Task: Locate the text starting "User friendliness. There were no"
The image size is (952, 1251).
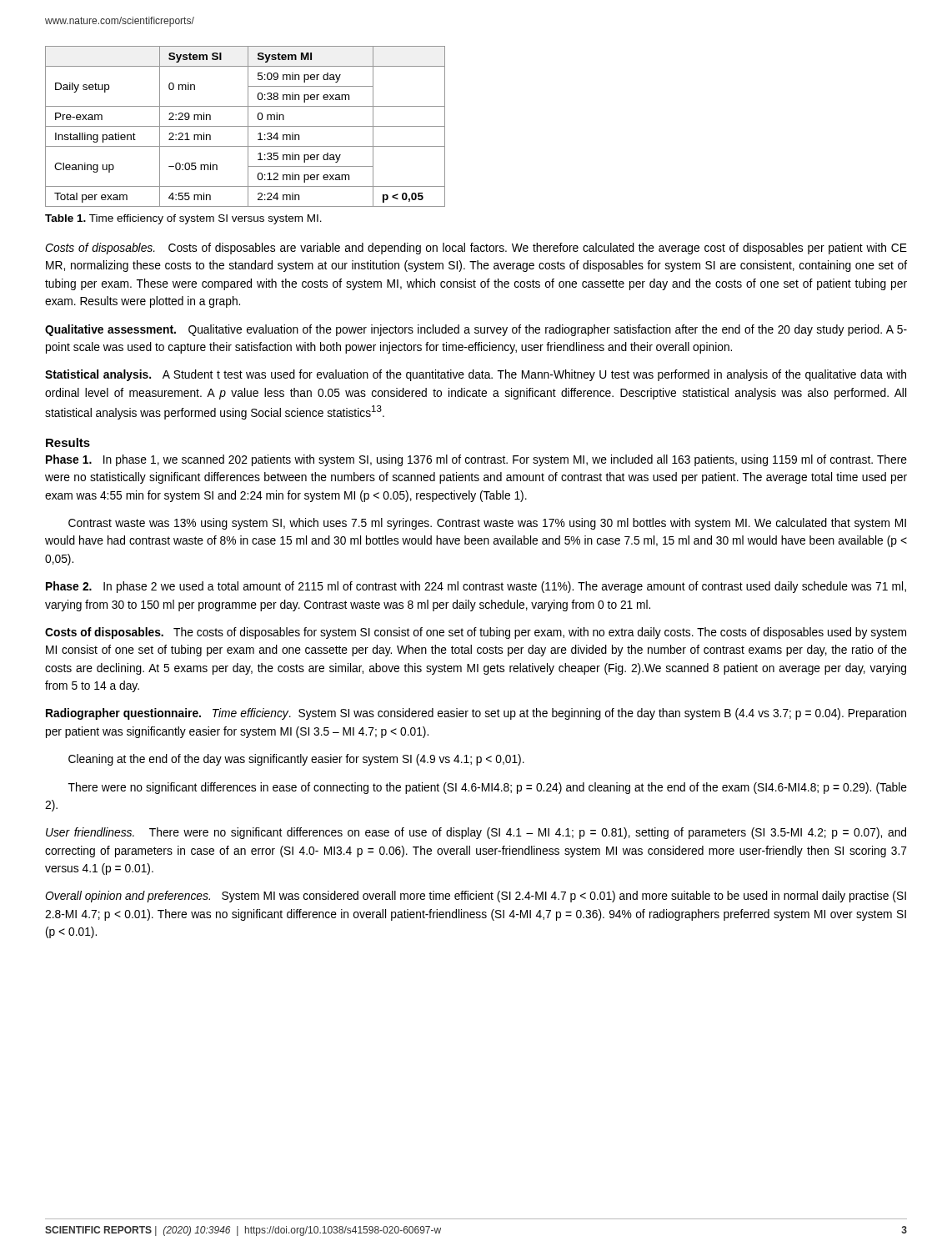Action: coord(476,851)
